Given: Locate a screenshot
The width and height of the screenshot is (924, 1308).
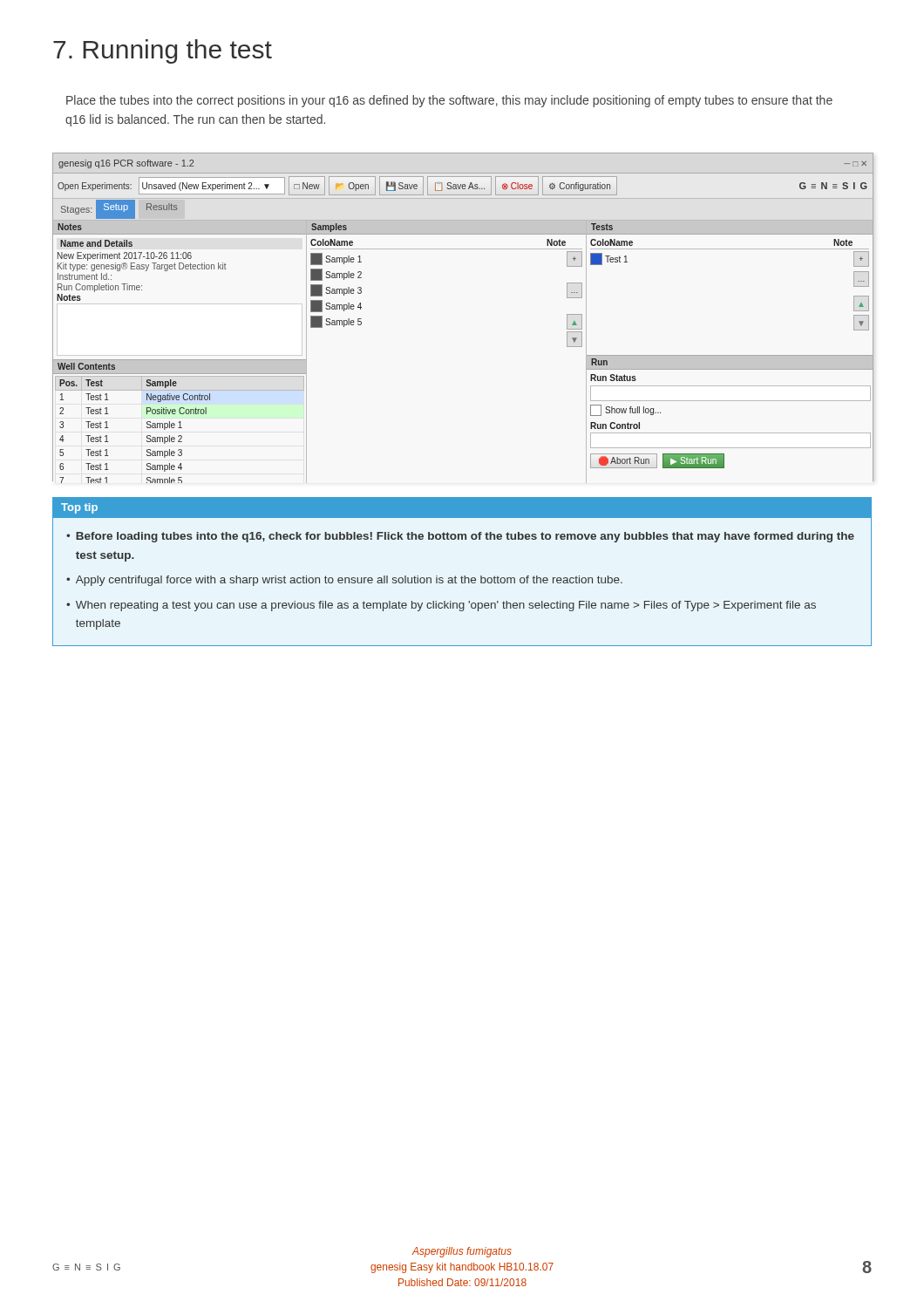Looking at the screenshot, I should pos(462,318).
